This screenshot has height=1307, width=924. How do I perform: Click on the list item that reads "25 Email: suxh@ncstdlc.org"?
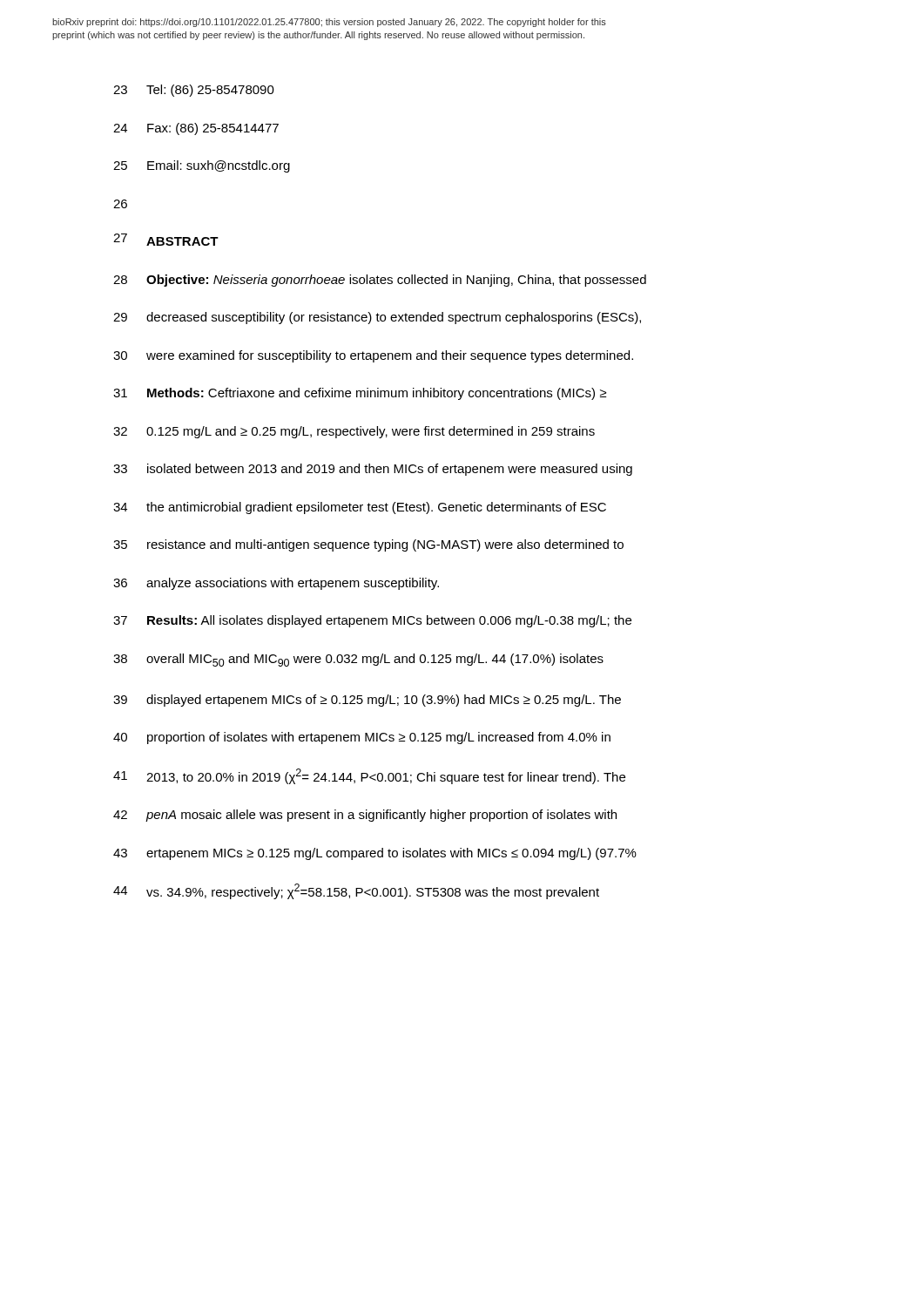coord(202,166)
